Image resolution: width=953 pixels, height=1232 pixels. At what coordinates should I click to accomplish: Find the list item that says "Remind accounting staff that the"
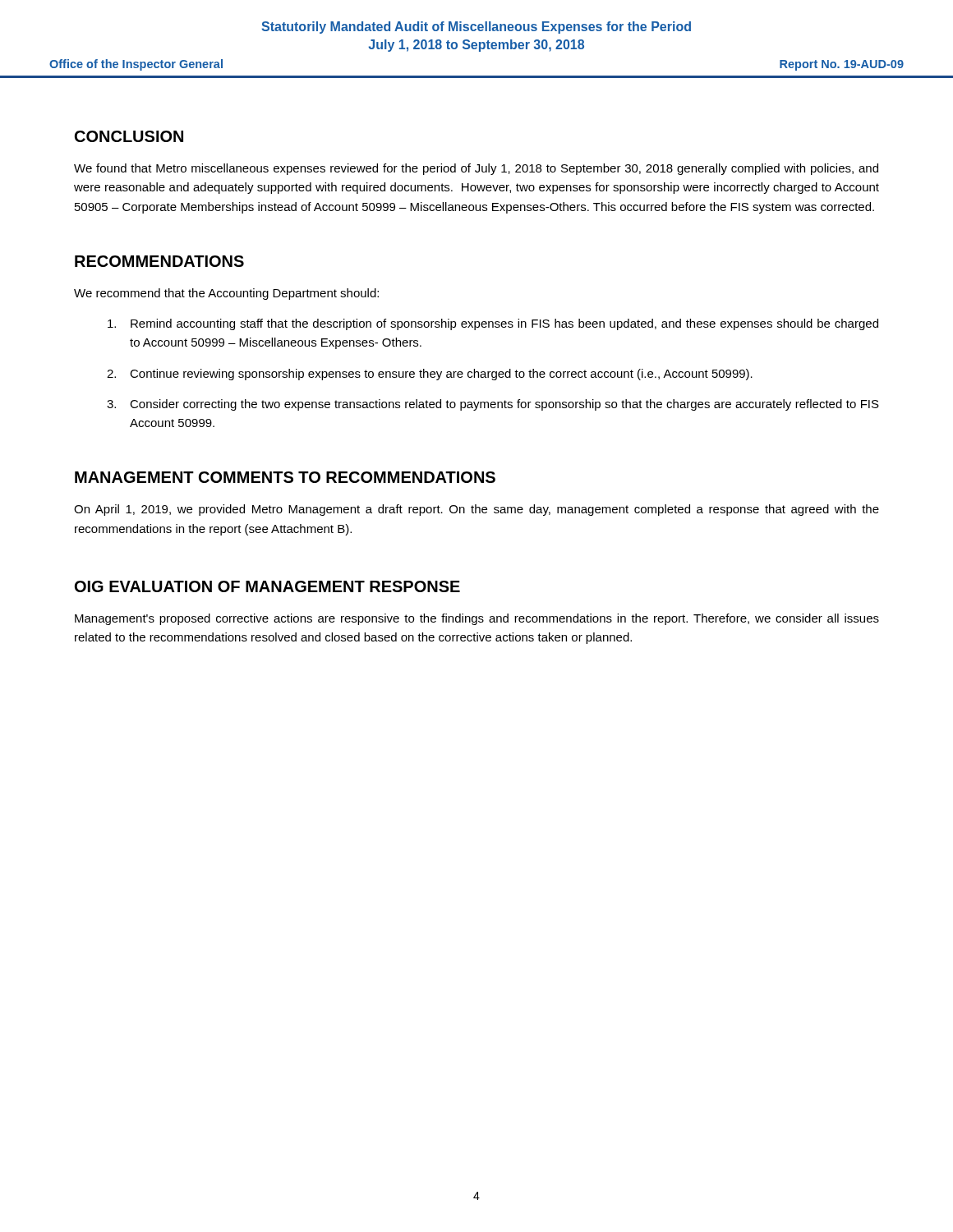point(493,333)
